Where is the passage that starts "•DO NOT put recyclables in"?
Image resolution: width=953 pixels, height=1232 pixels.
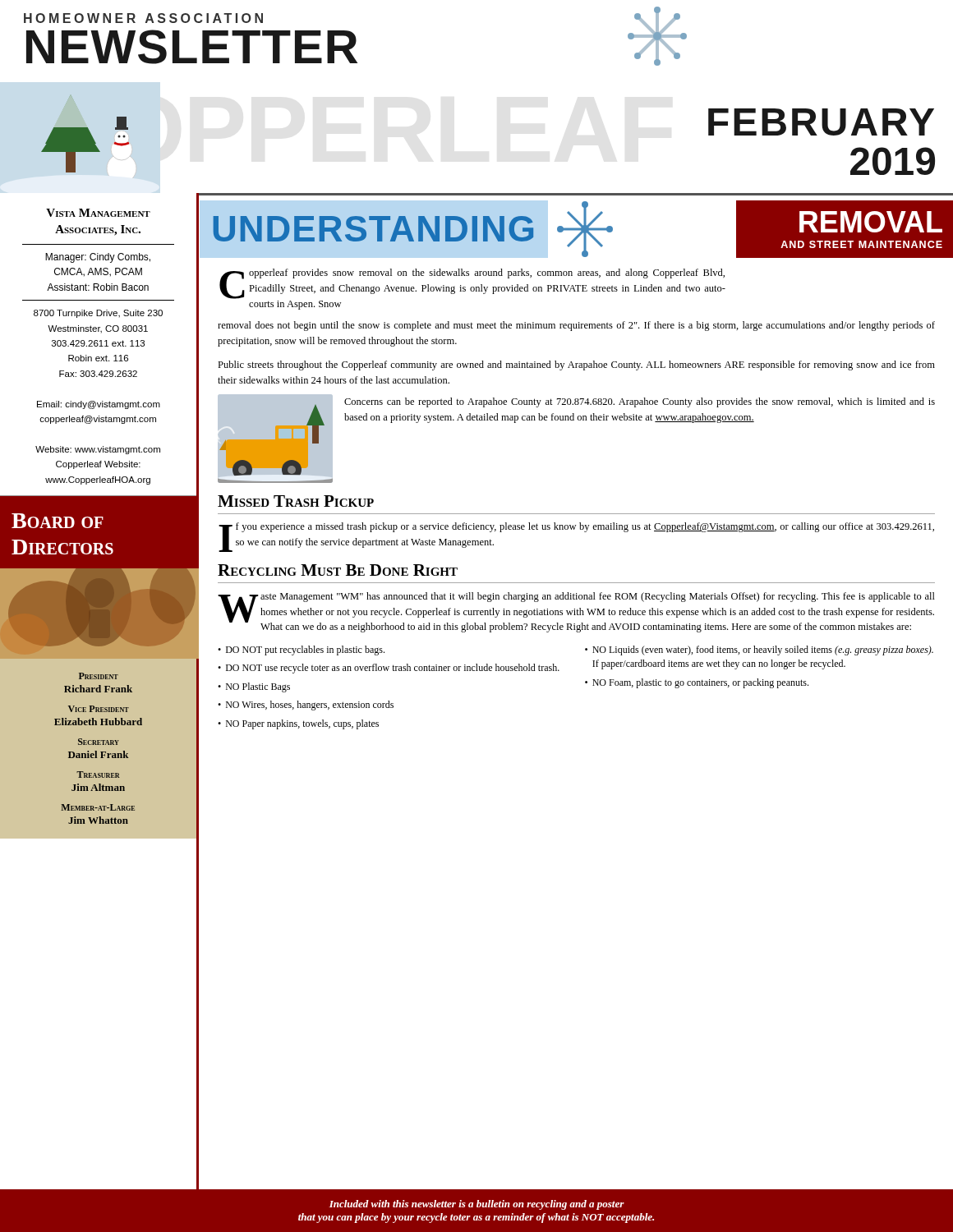tap(301, 650)
